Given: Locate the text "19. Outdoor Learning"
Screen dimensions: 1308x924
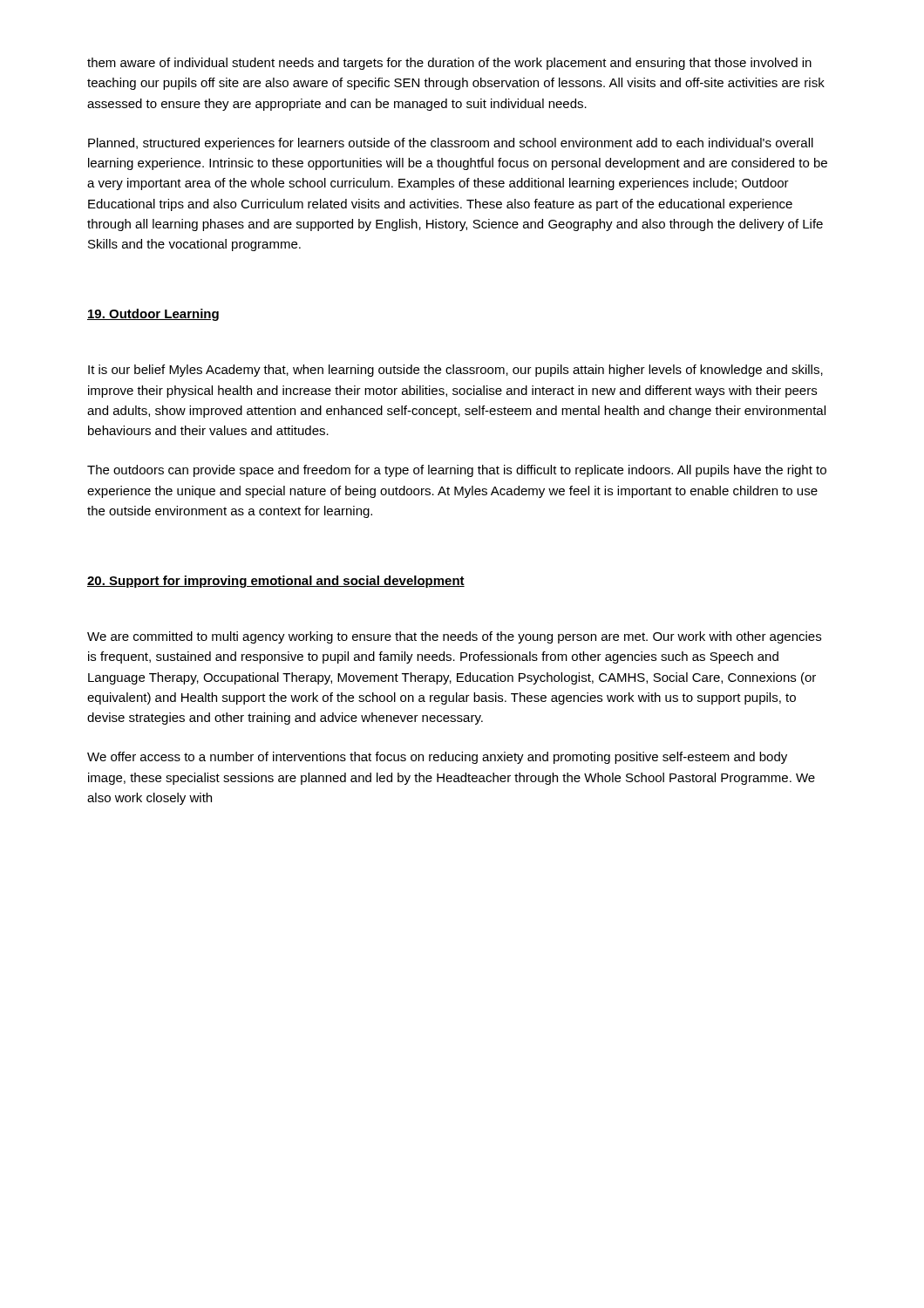Looking at the screenshot, I should point(153,314).
